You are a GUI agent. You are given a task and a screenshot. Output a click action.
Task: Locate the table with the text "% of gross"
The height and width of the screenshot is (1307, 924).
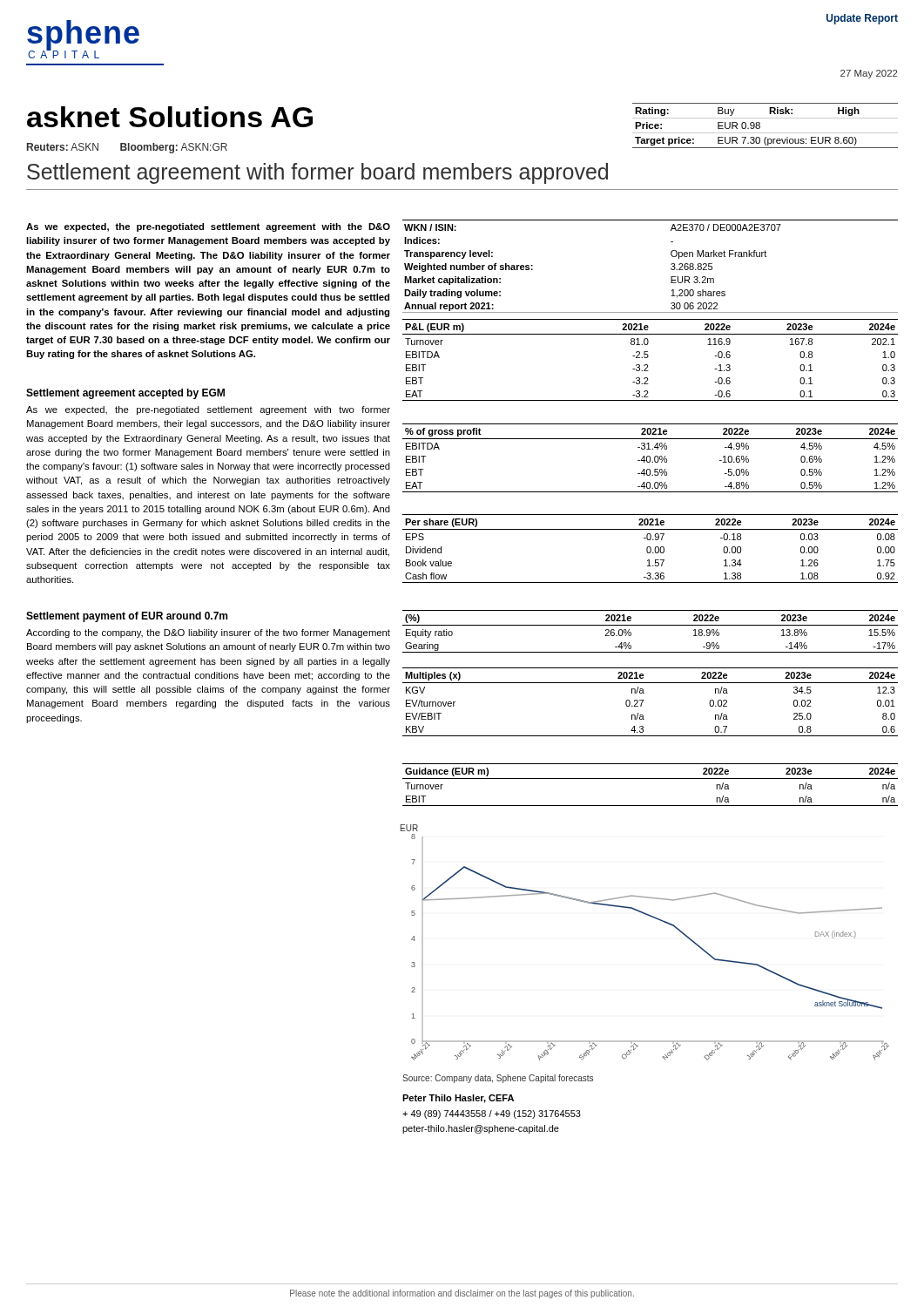[650, 458]
